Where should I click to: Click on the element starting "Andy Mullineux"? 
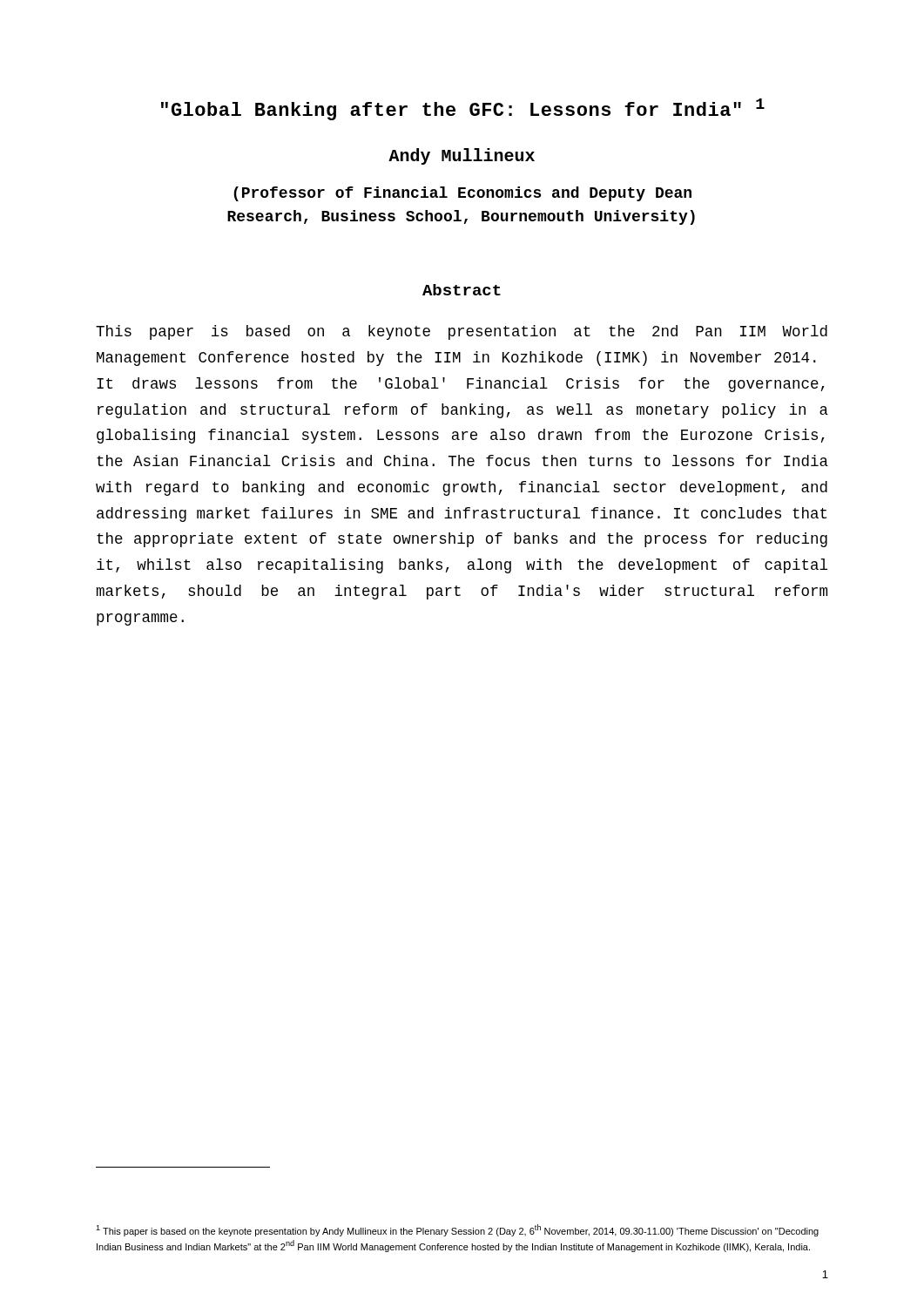[x=462, y=157]
